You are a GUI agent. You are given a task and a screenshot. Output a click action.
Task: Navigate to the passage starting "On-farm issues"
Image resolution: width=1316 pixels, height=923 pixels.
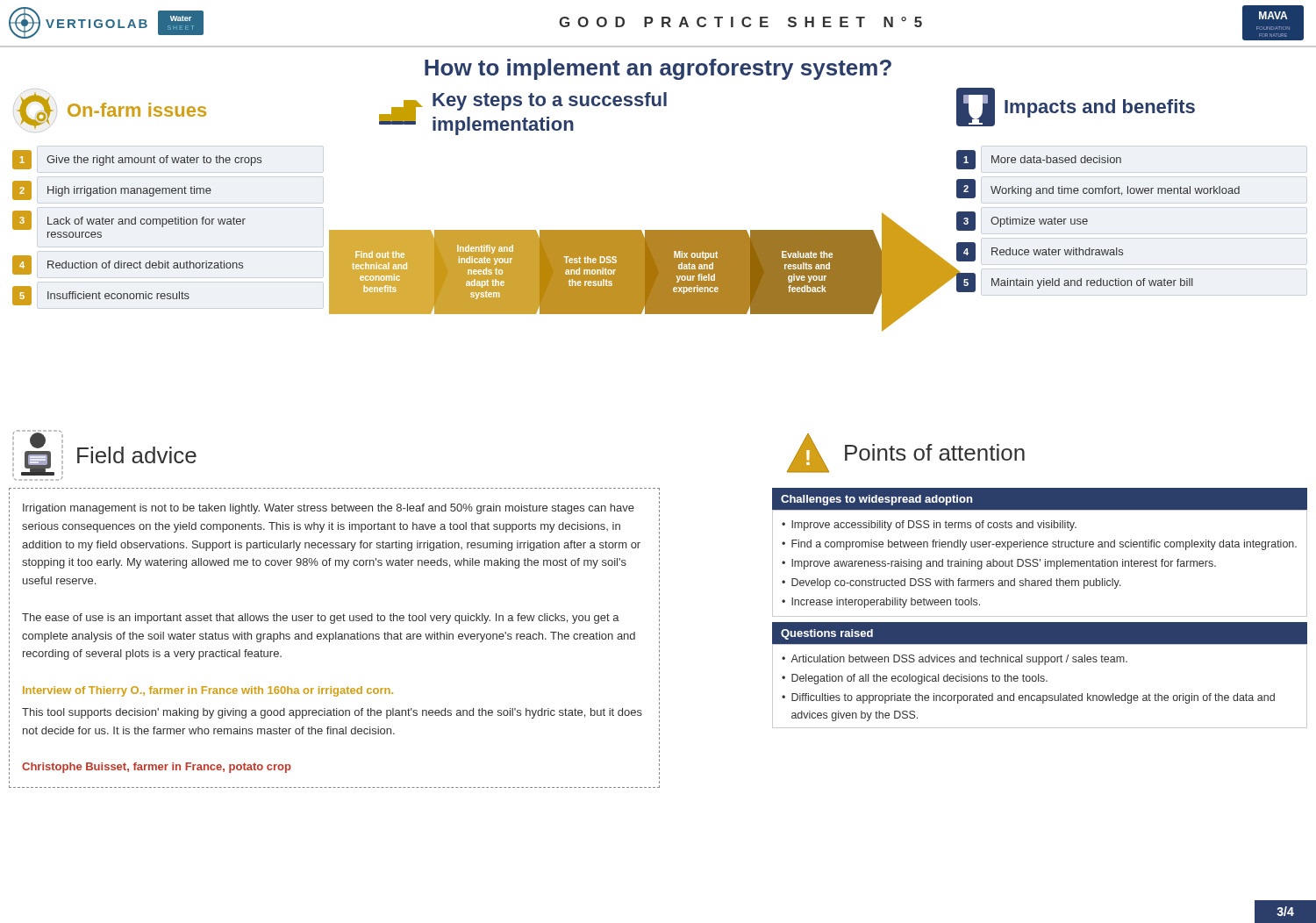(x=110, y=111)
